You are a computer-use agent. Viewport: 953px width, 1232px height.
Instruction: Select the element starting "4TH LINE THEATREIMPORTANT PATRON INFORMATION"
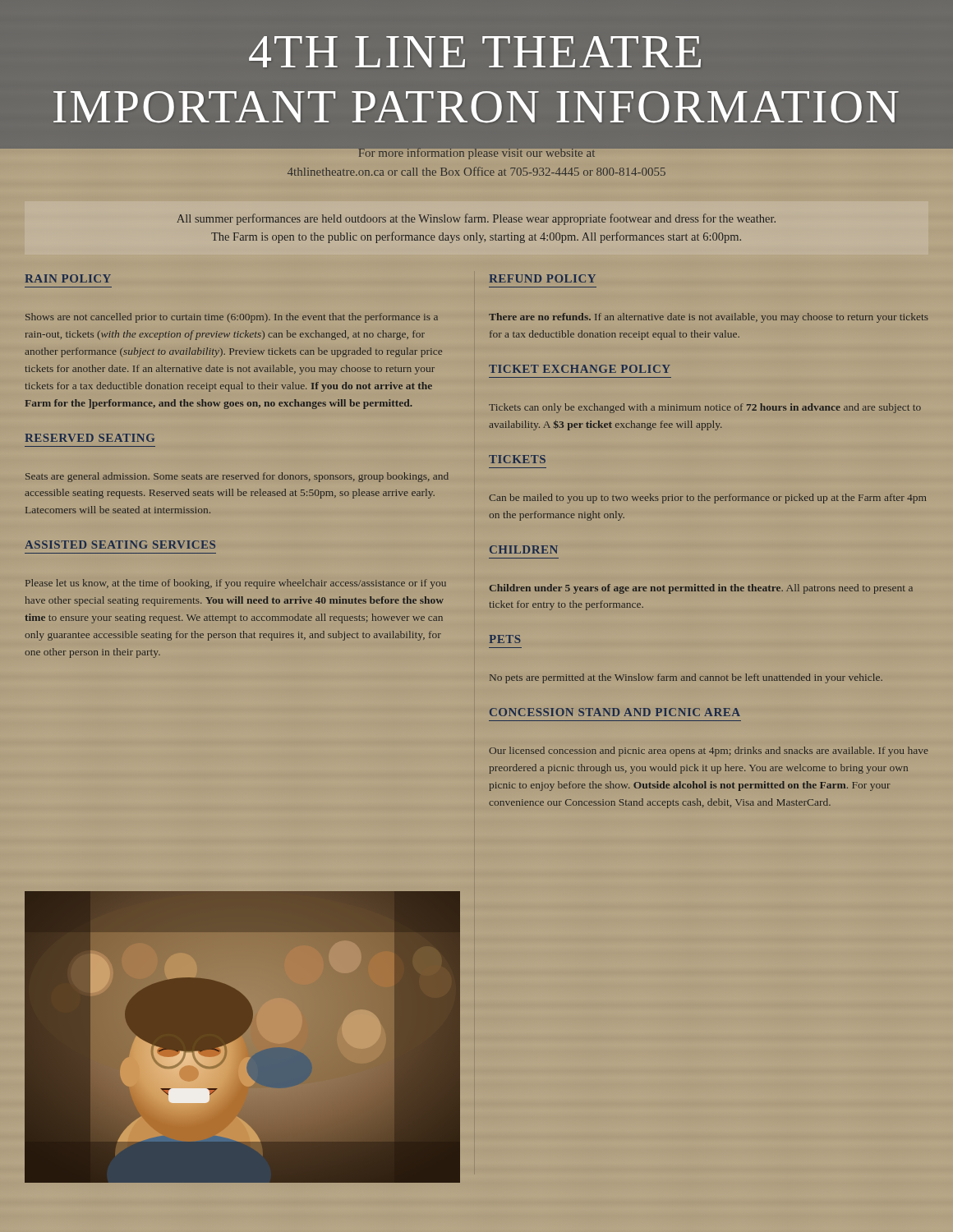point(476,79)
